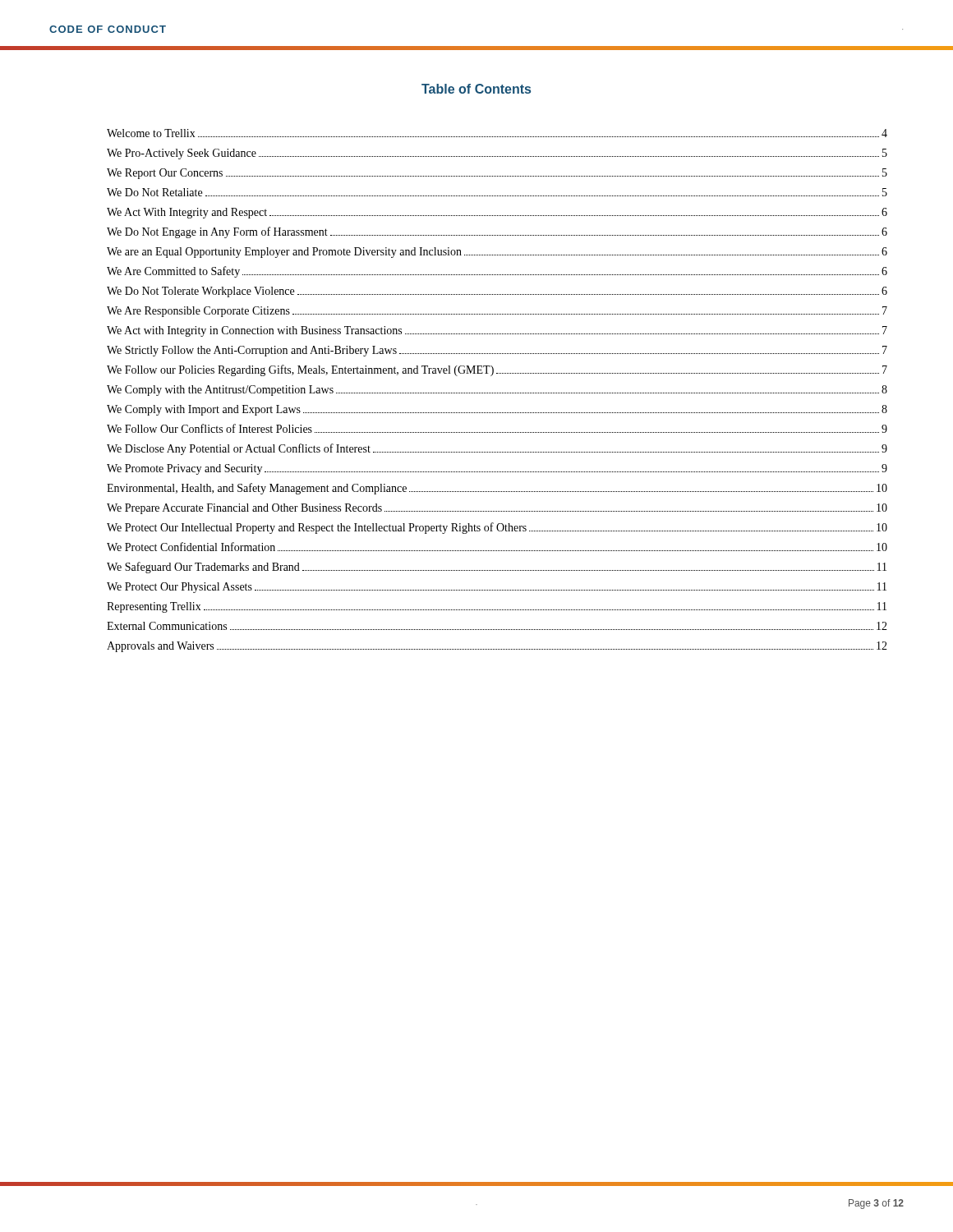Select the list item containing "Welcome to Trellix 4"

coord(497,134)
